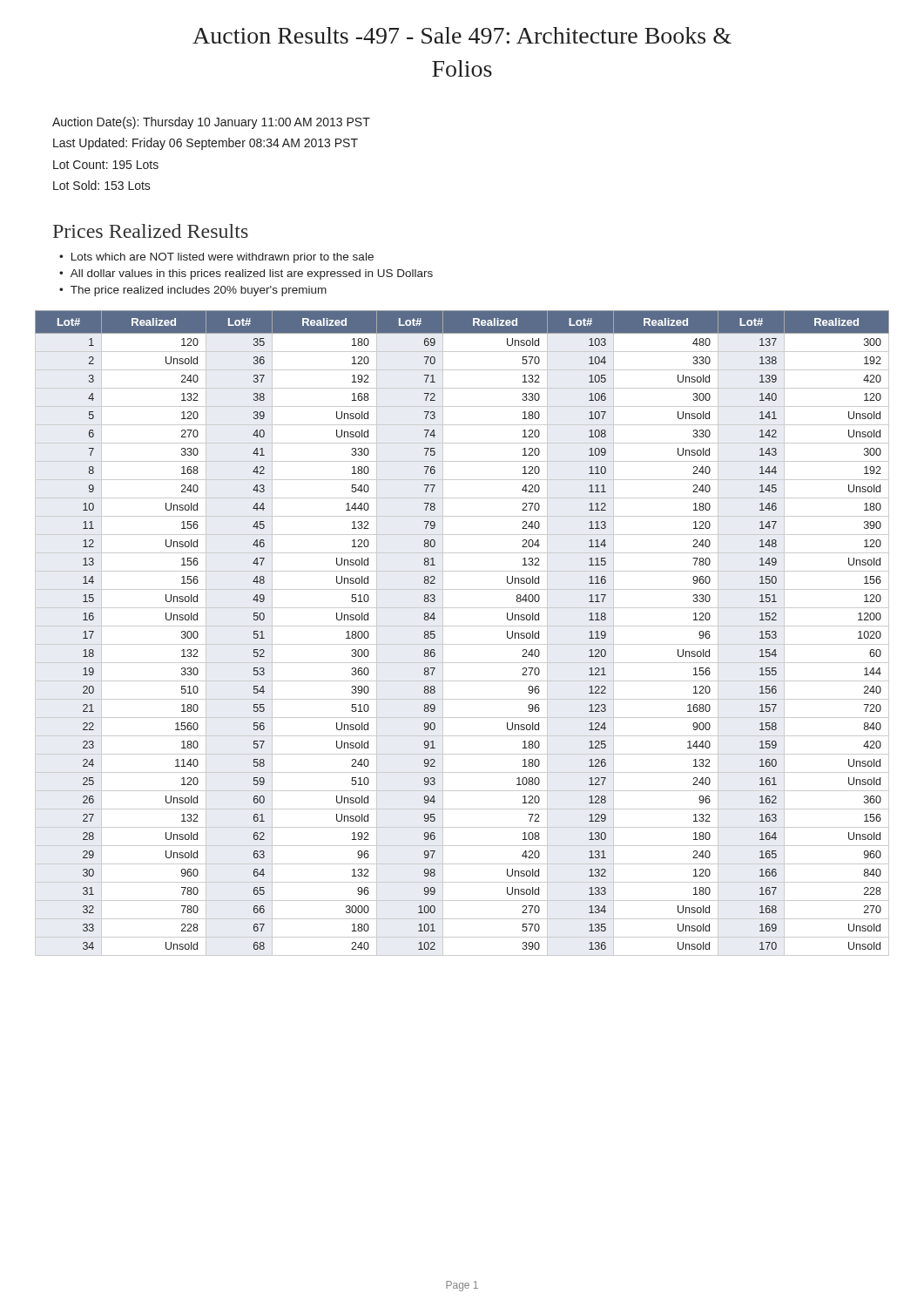The width and height of the screenshot is (924, 1307).
Task: Click the section header
Action: click(150, 231)
